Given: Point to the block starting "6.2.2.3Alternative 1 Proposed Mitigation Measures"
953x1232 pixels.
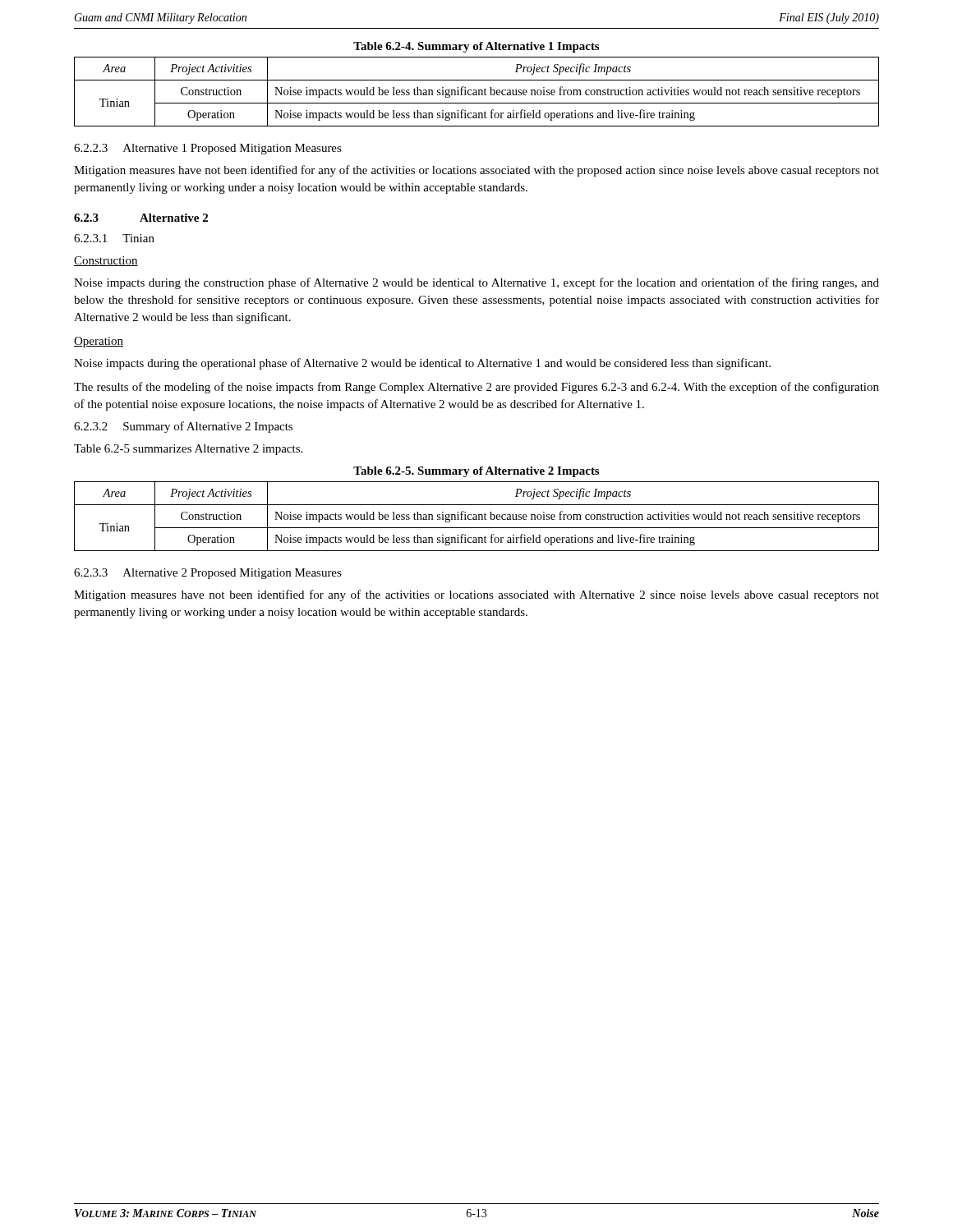Looking at the screenshot, I should pos(208,148).
